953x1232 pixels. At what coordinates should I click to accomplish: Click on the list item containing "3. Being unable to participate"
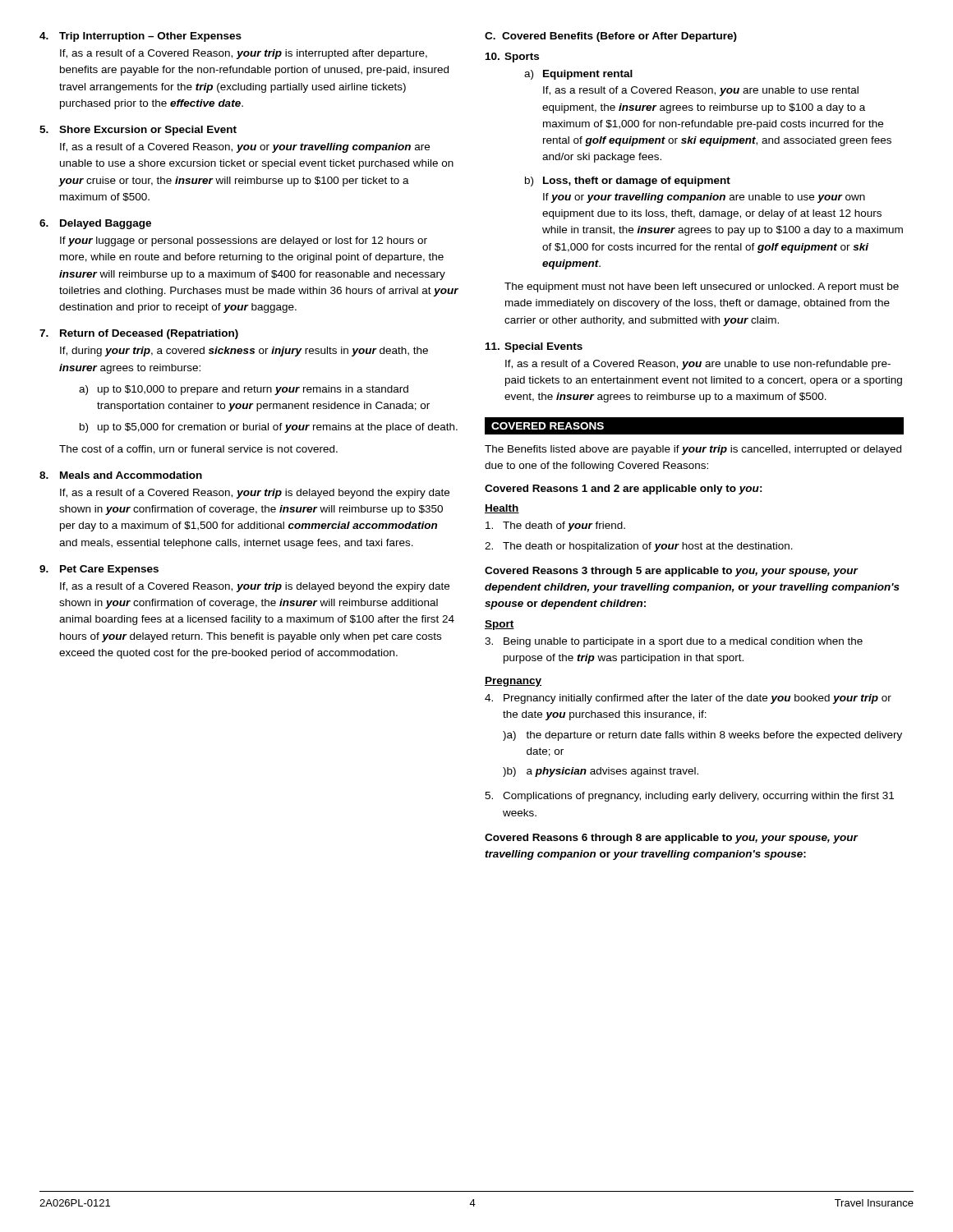pos(694,650)
